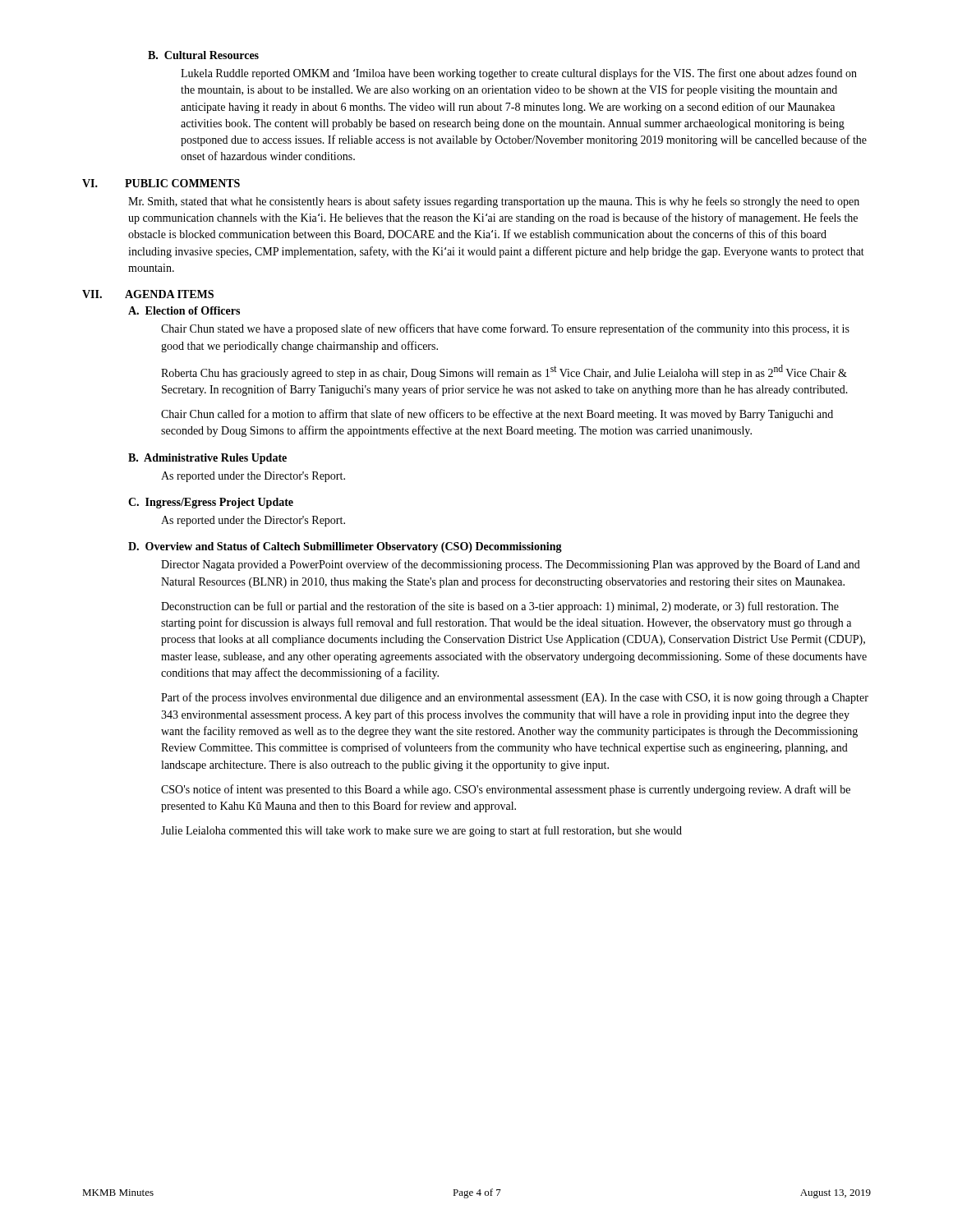This screenshot has width=953, height=1232.
Task: Find the block starting "B. Administrative Rules Update"
Action: pyautogui.click(x=208, y=458)
